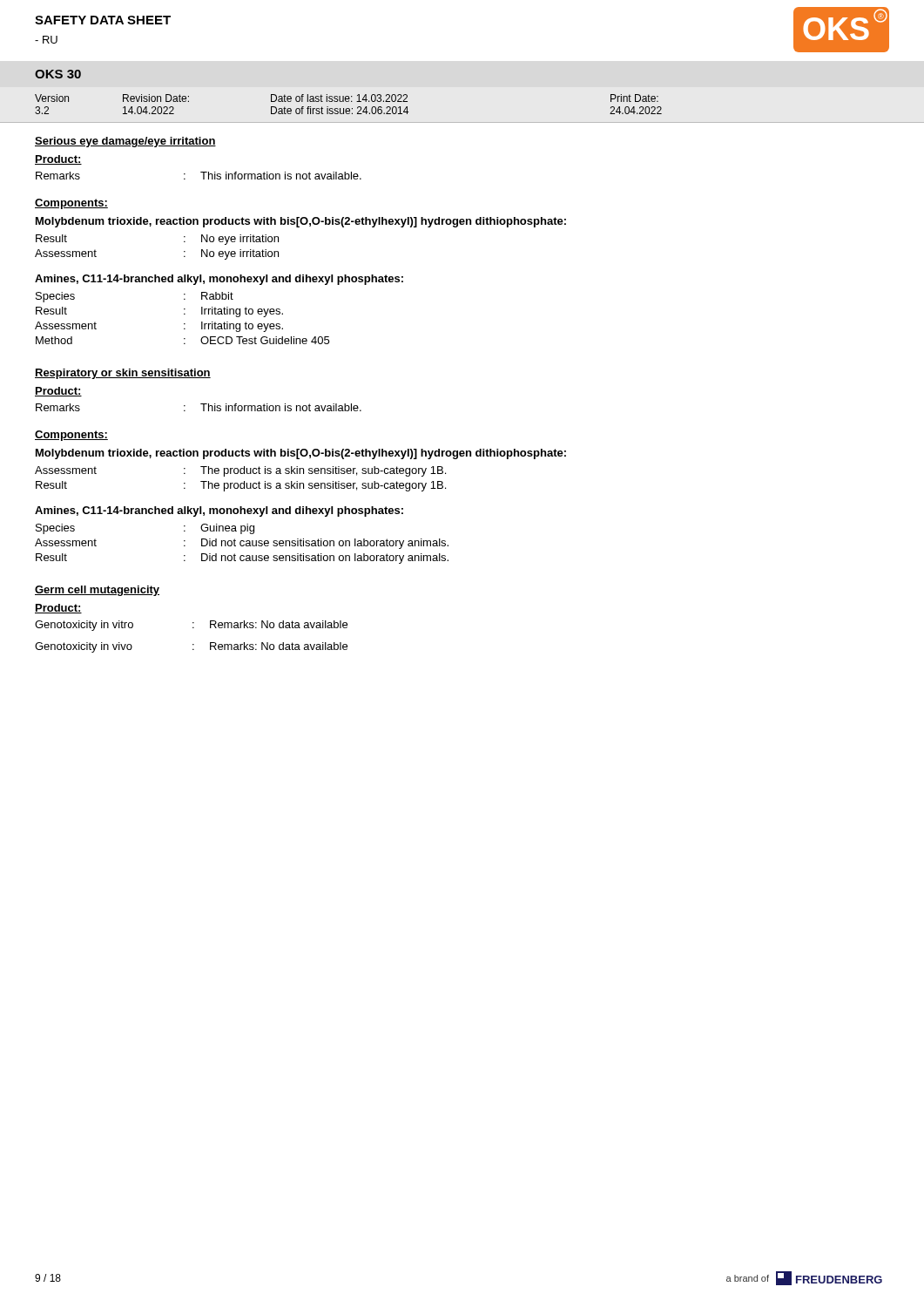The image size is (924, 1307).
Task: Find the text block that says "Genotoxicity in vivo : Remarks: No data"
Action: click(191, 646)
